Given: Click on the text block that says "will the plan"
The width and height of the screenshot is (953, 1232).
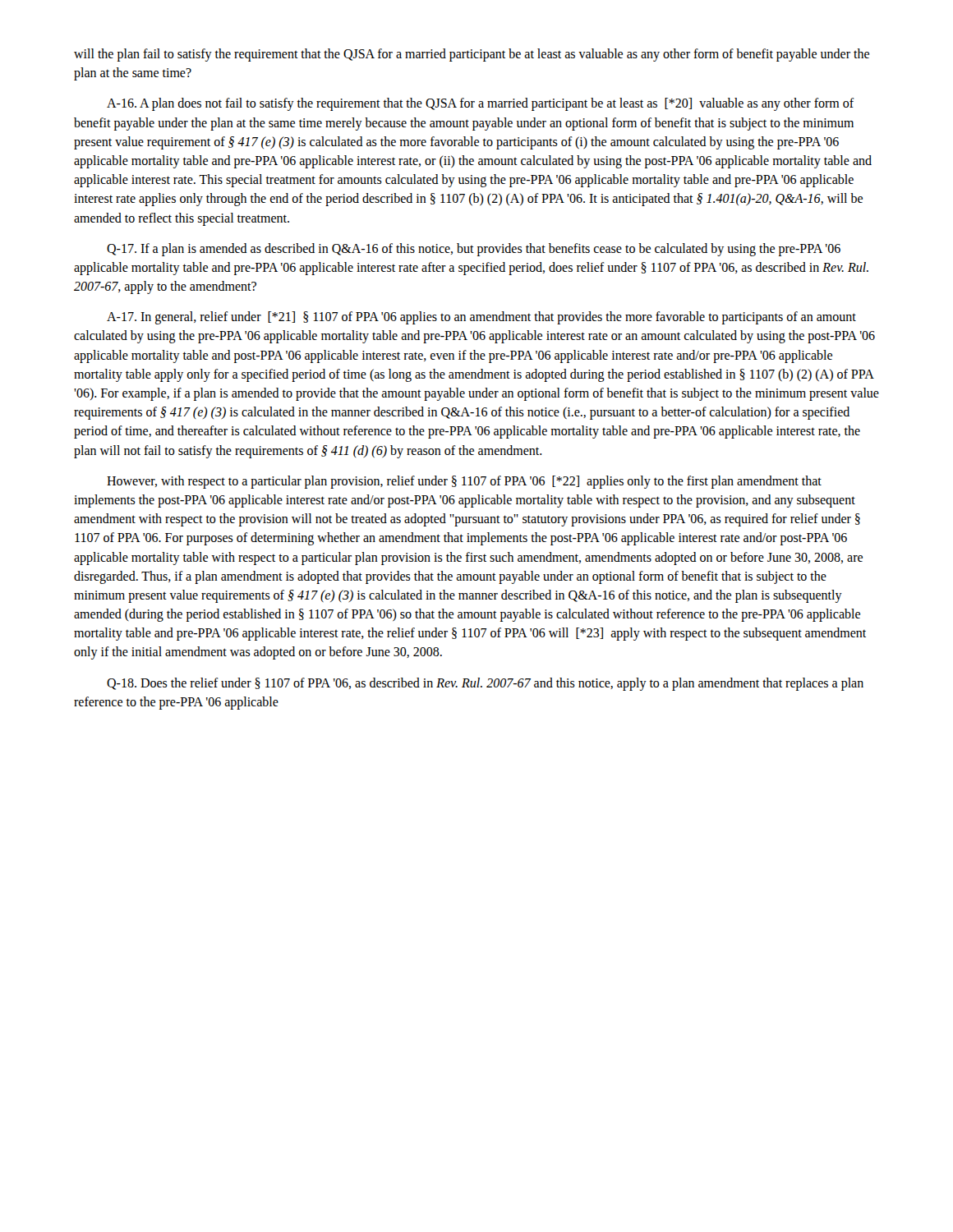Looking at the screenshot, I should [476, 63].
